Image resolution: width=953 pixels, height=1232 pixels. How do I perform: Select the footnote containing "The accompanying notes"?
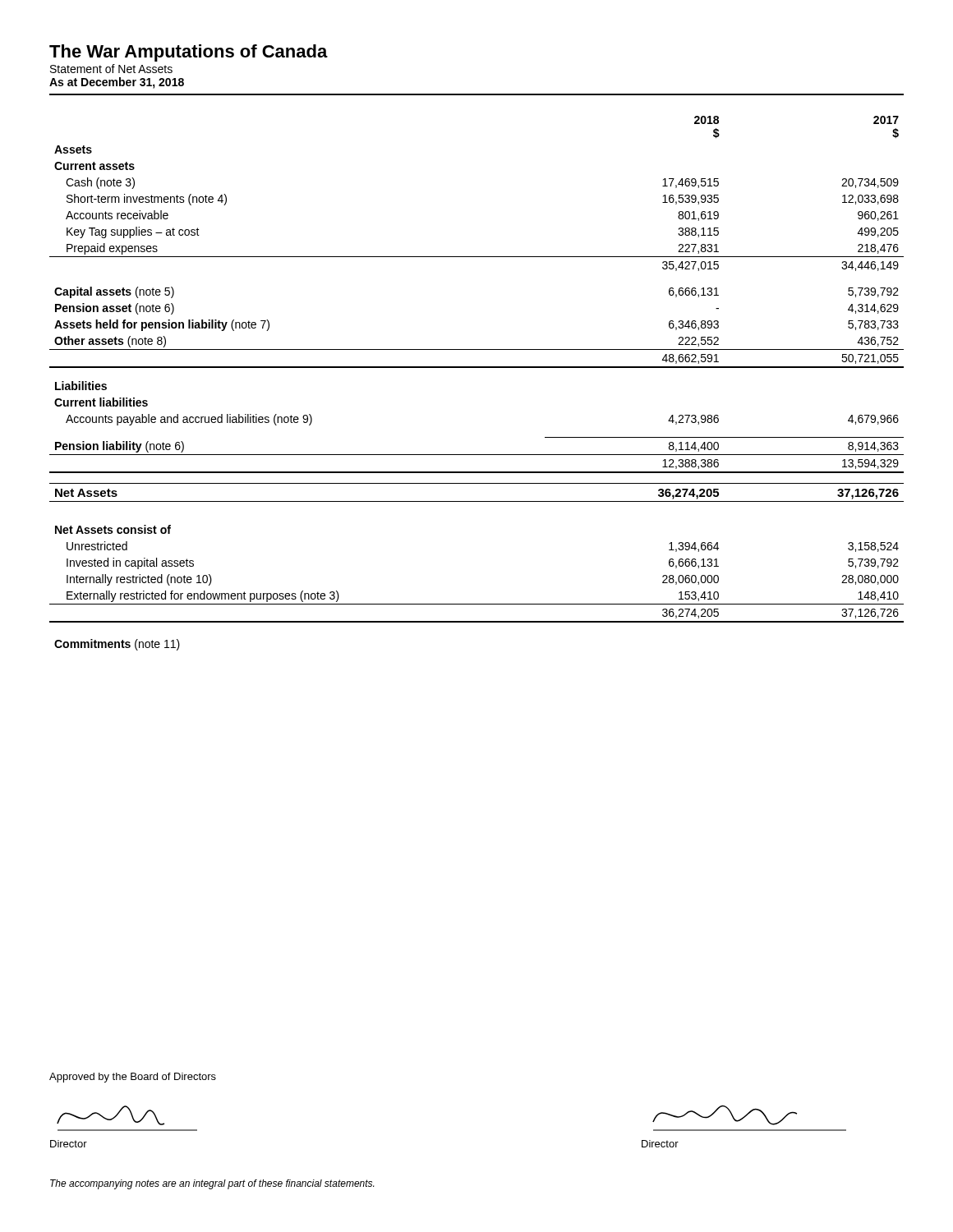tap(212, 1184)
